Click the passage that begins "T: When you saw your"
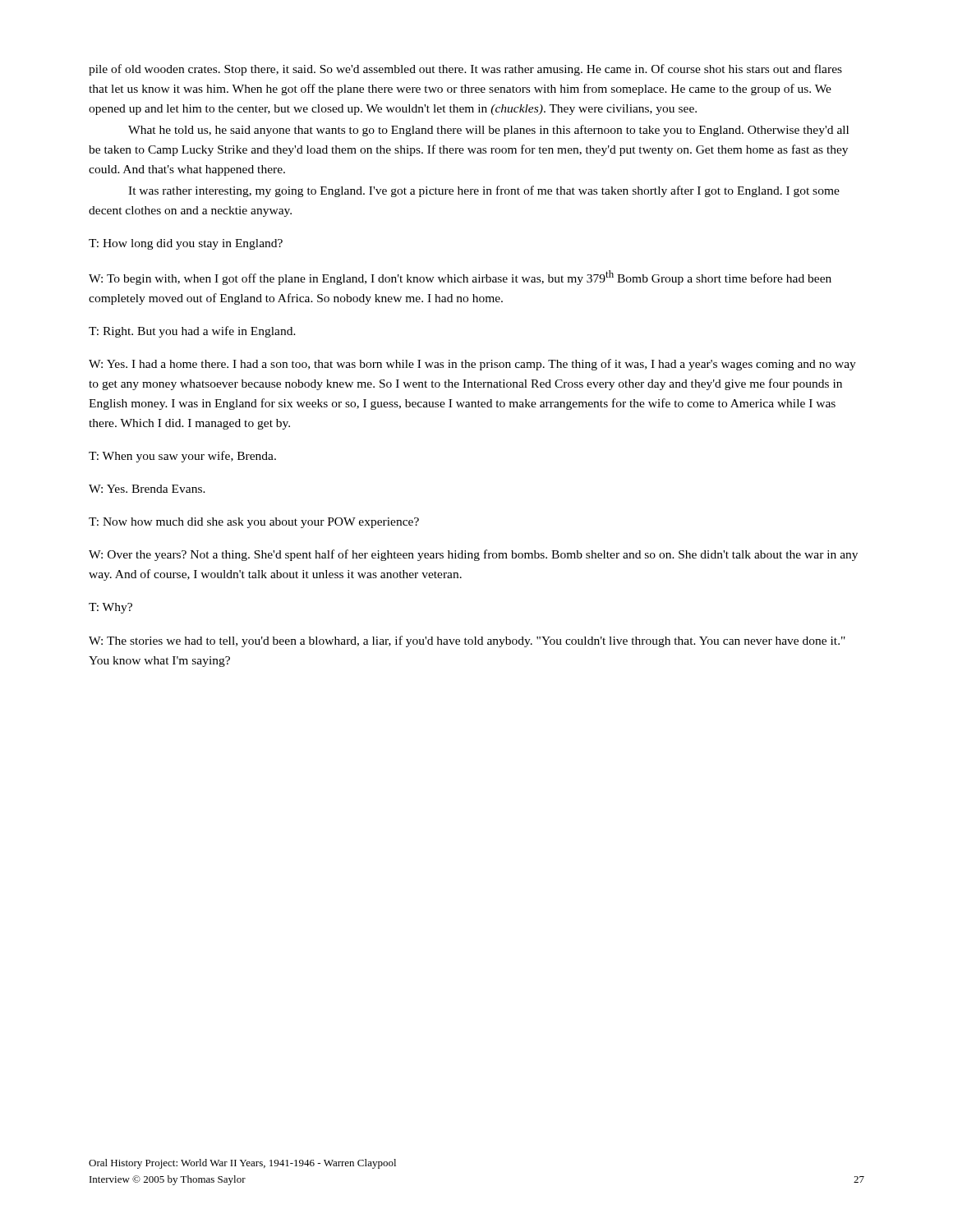 pos(182,457)
